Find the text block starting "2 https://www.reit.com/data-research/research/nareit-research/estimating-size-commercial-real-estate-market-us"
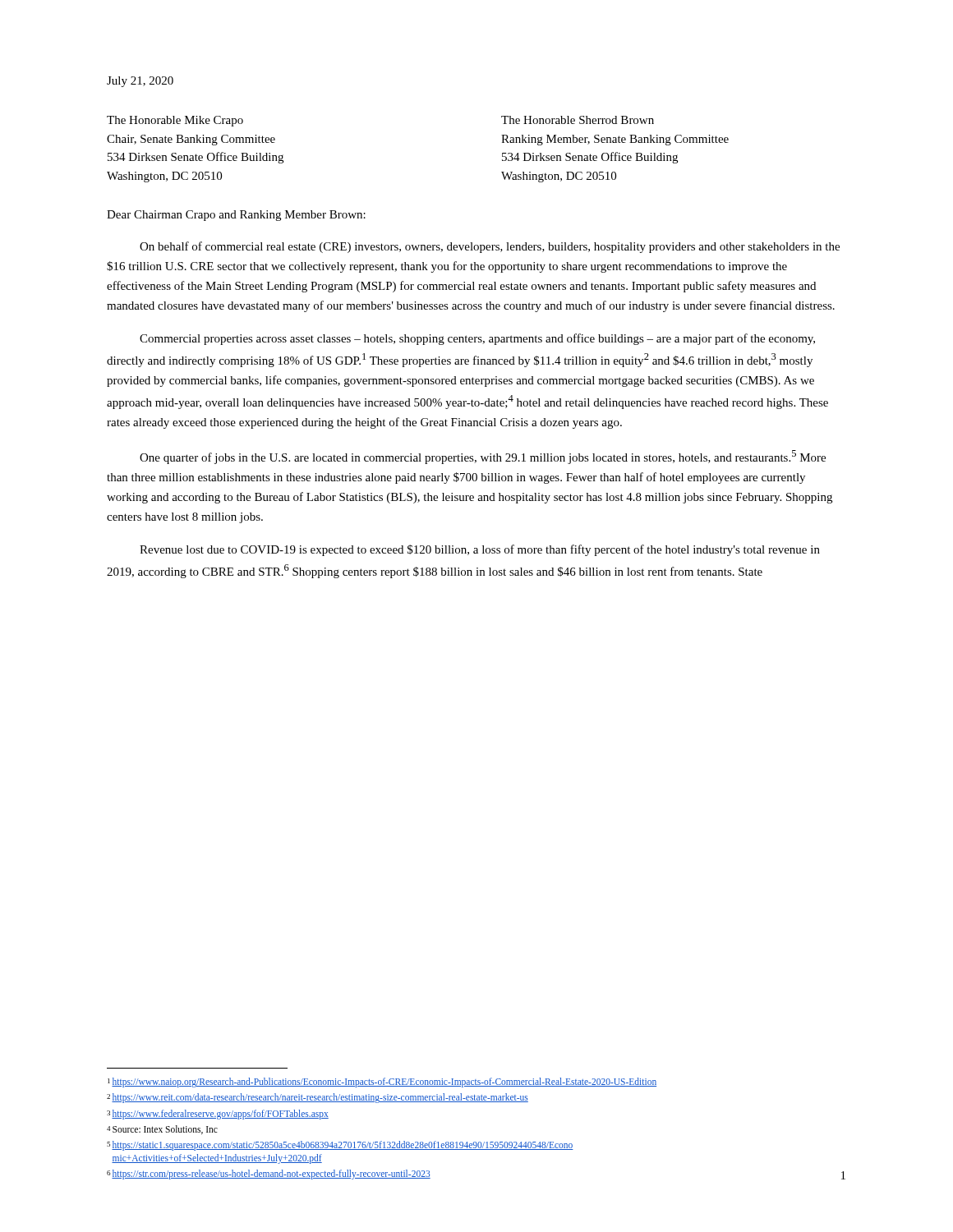This screenshot has height=1232, width=953. (x=476, y=1098)
